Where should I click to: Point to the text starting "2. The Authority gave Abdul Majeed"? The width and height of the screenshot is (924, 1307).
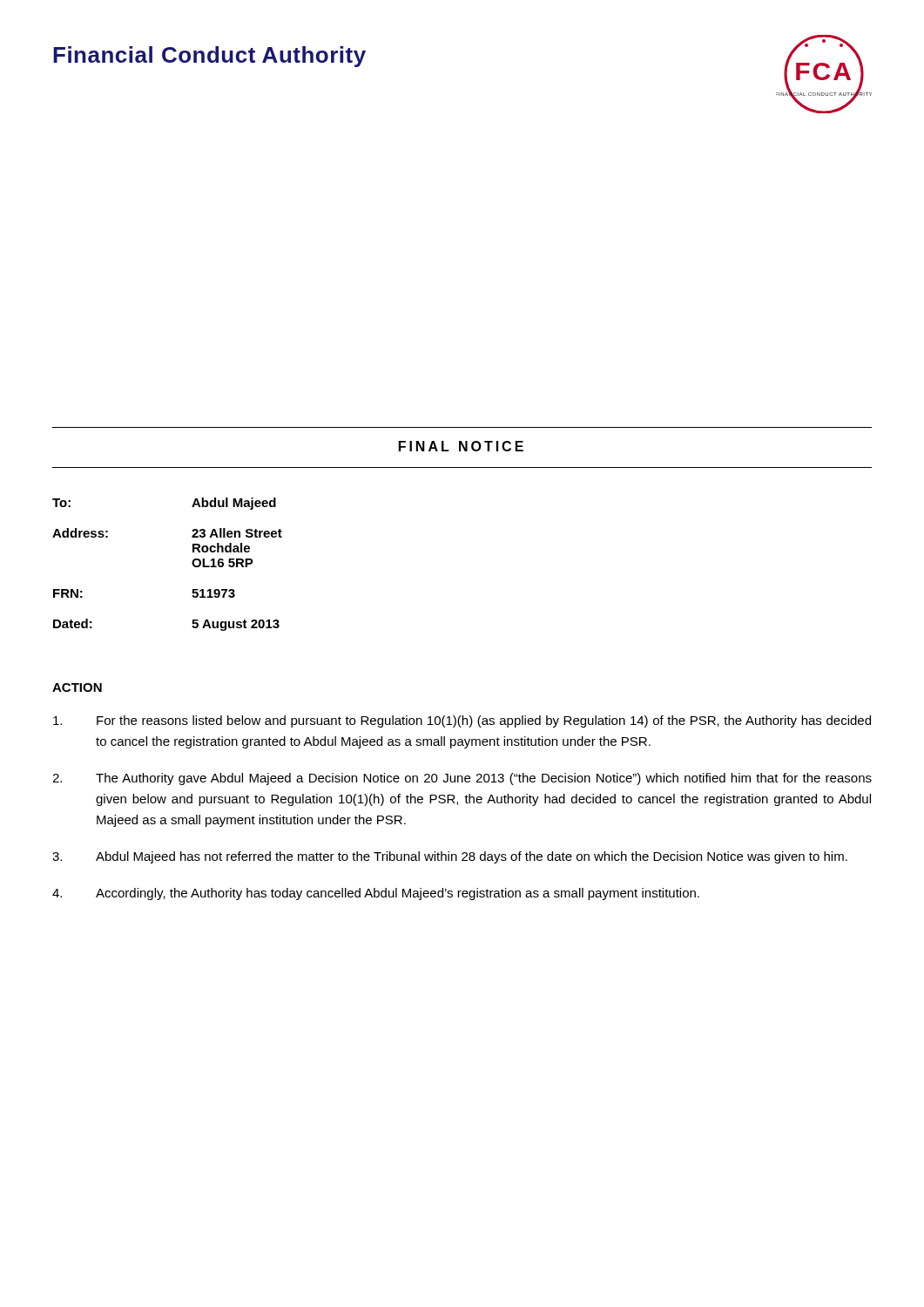462,799
